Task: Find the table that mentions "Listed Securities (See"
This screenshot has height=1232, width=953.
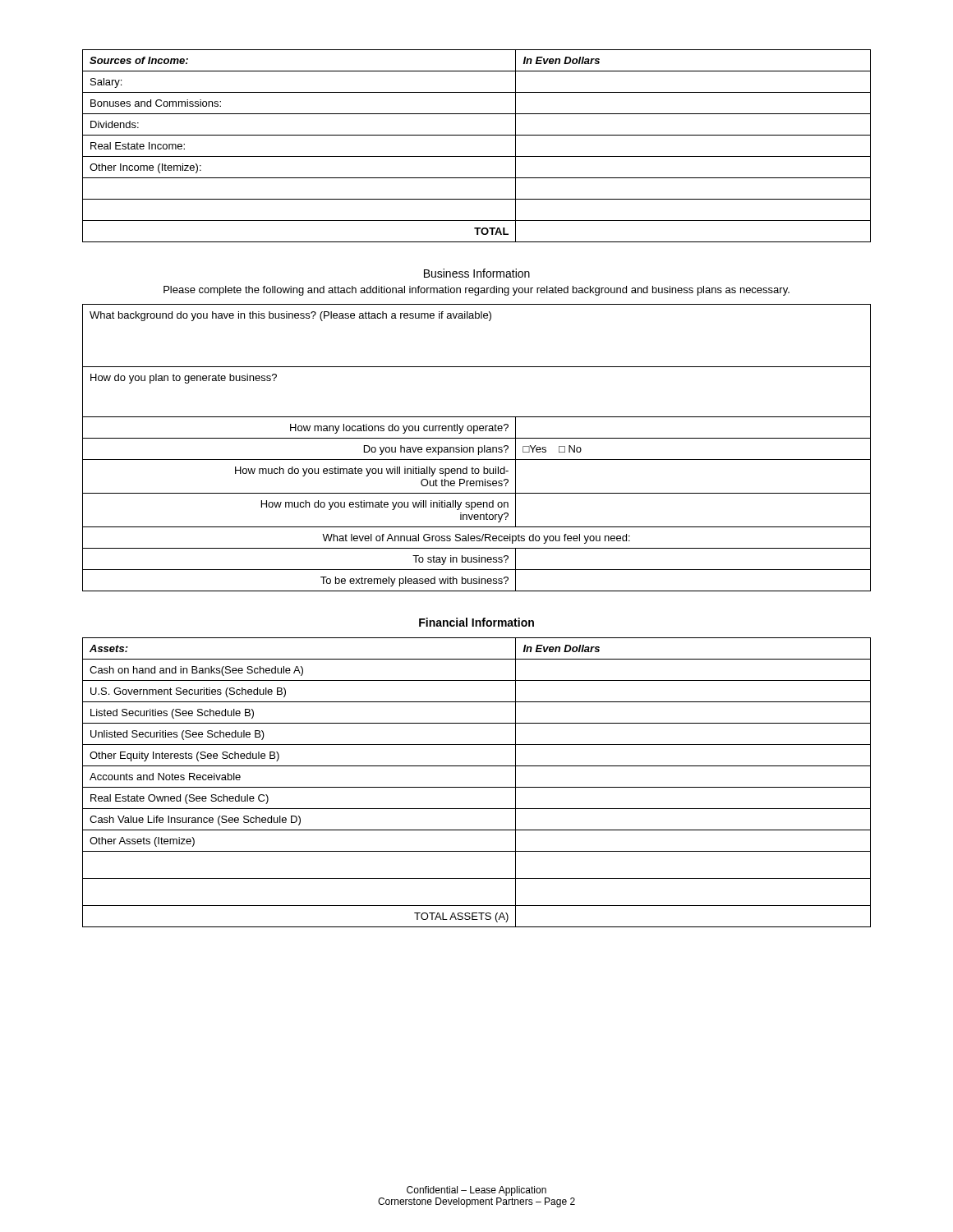Action: [x=476, y=782]
